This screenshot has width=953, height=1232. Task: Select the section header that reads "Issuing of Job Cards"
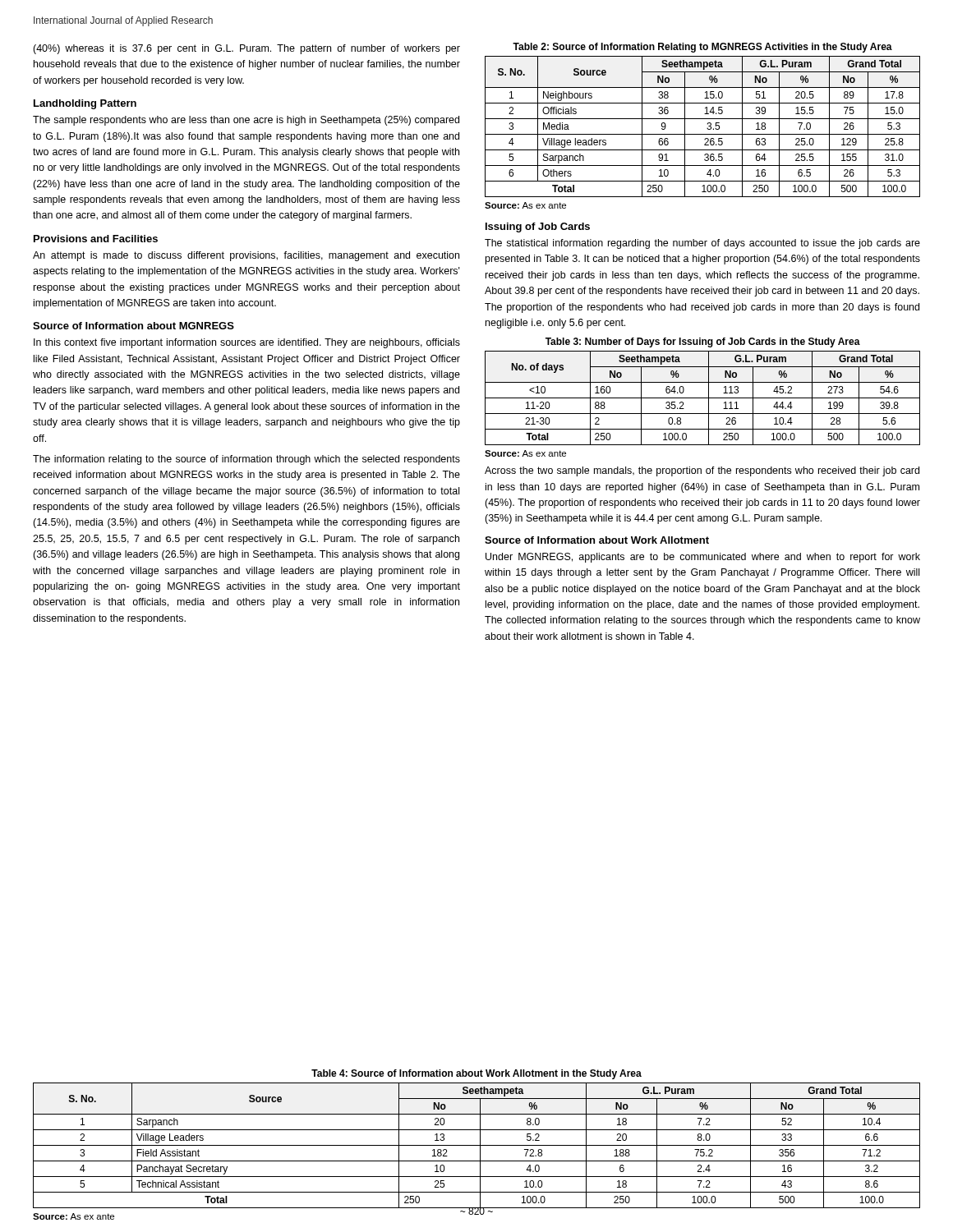538,226
